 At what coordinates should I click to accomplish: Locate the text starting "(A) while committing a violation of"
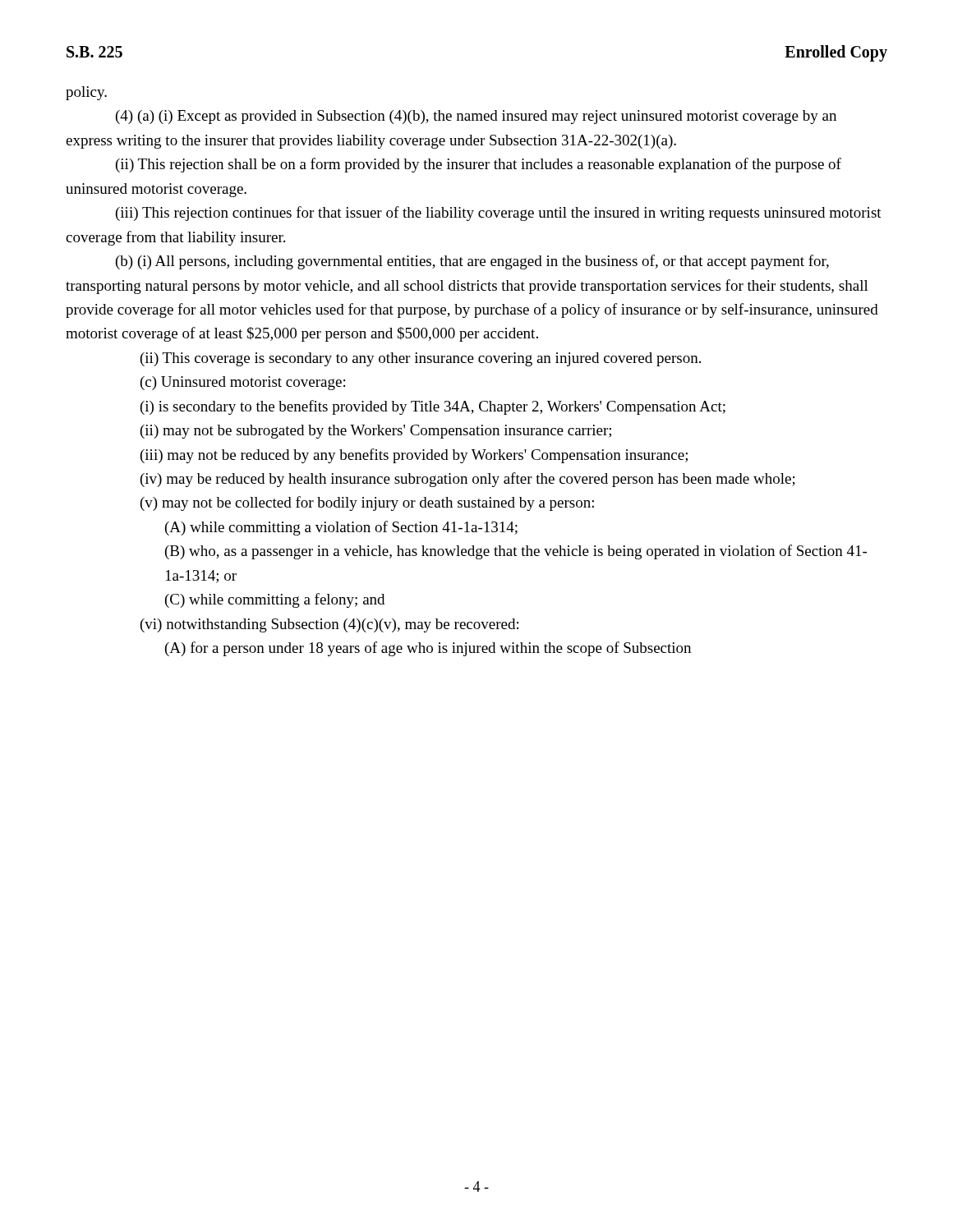tap(476, 527)
